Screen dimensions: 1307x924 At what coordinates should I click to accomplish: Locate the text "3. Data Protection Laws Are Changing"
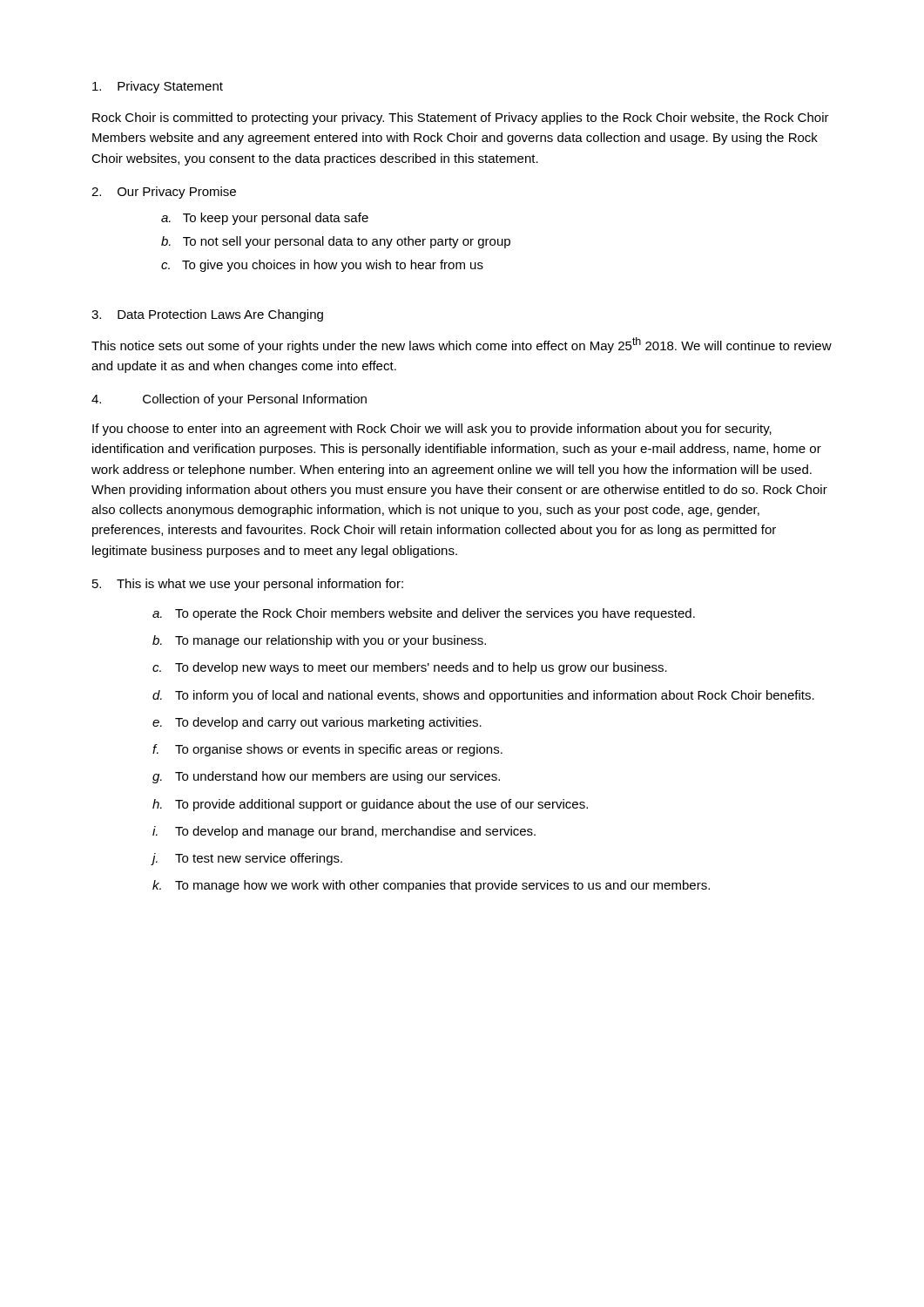click(208, 314)
